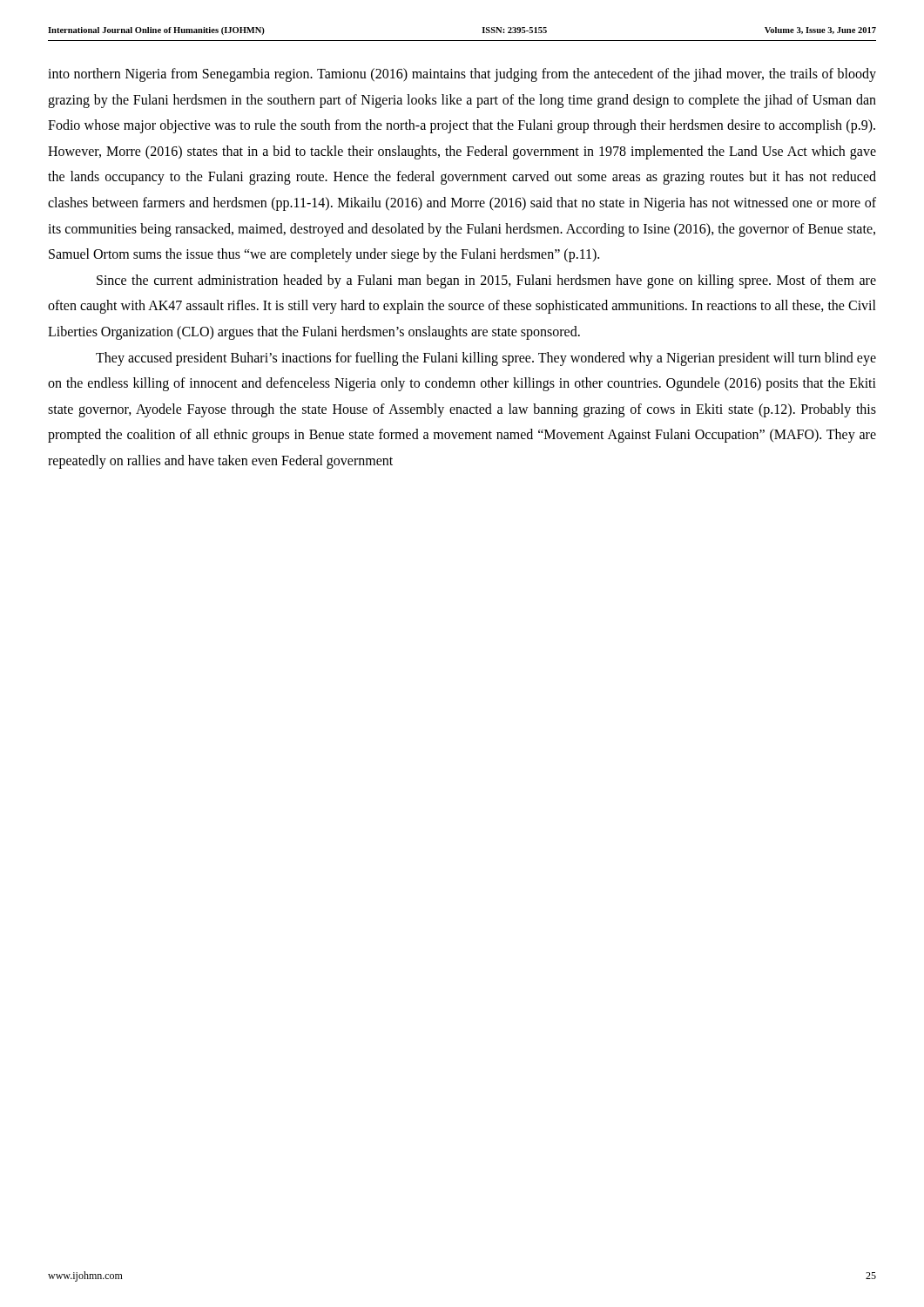The image size is (924, 1307).
Task: Click on the element starting "Since the current"
Action: (x=462, y=306)
